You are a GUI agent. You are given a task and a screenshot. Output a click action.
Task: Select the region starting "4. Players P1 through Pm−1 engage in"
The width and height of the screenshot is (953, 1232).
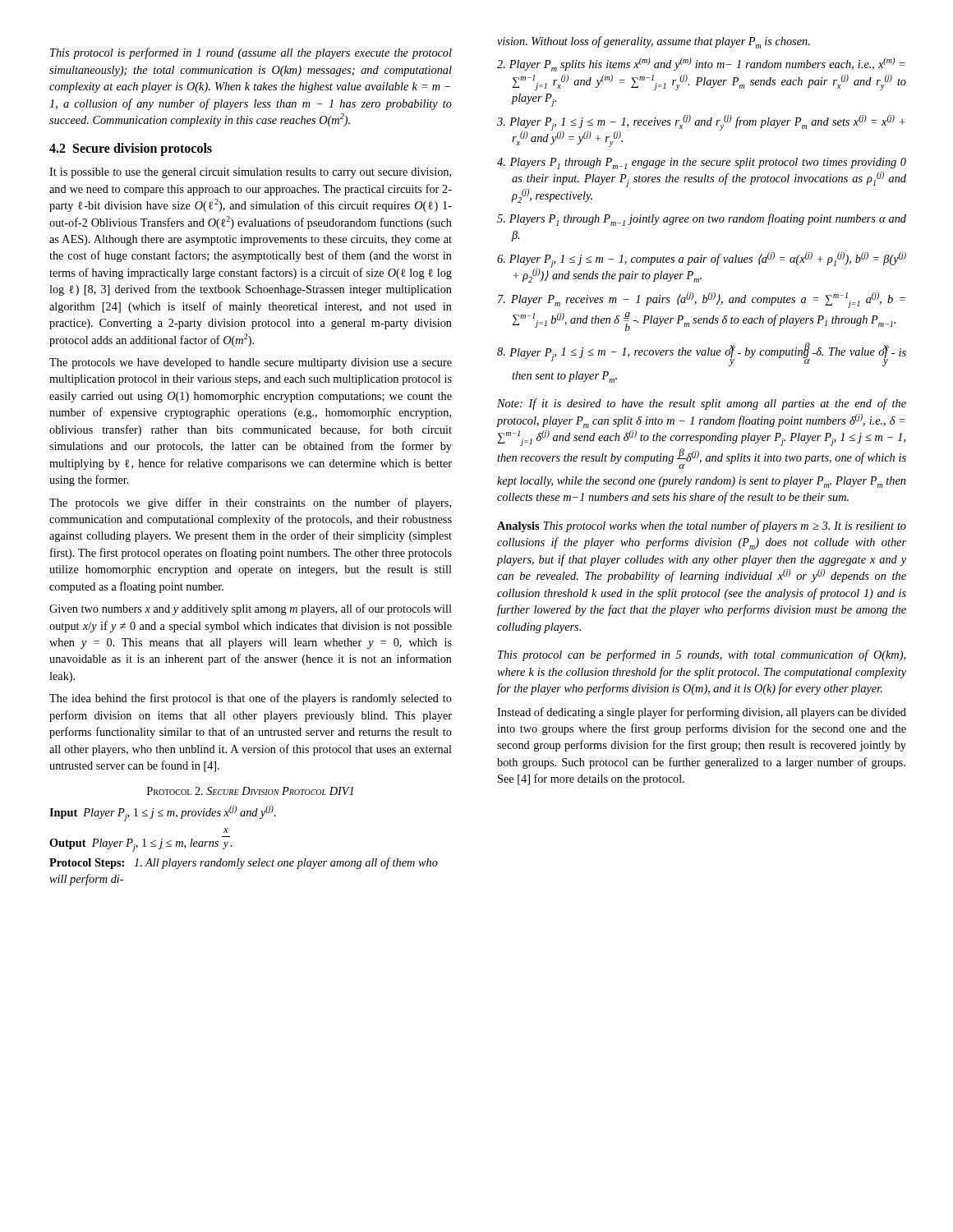pos(702,178)
